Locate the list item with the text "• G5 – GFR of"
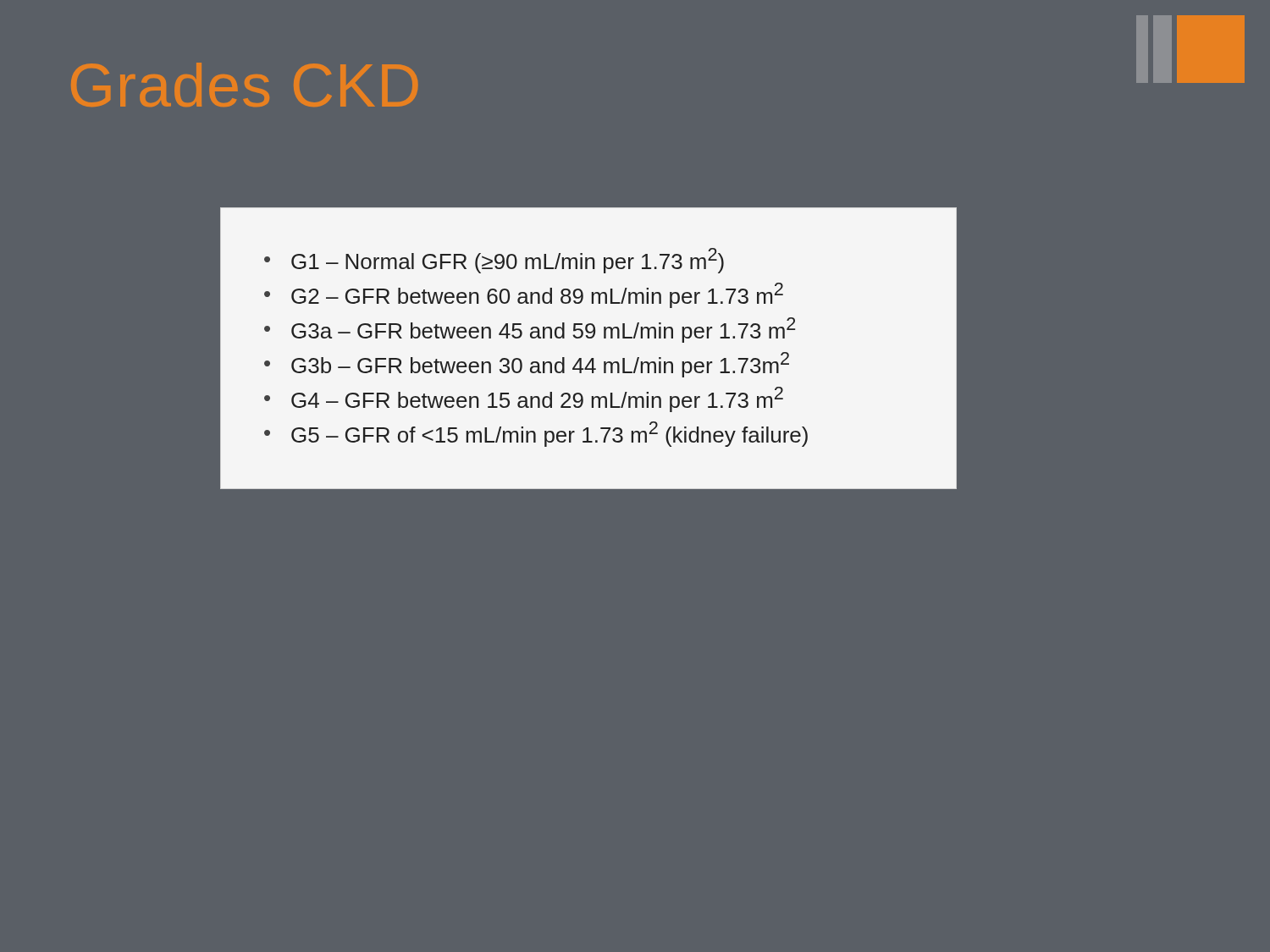The height and width of the screenshot is (952, 1270). pyautogui.click(x=588, y=433)
